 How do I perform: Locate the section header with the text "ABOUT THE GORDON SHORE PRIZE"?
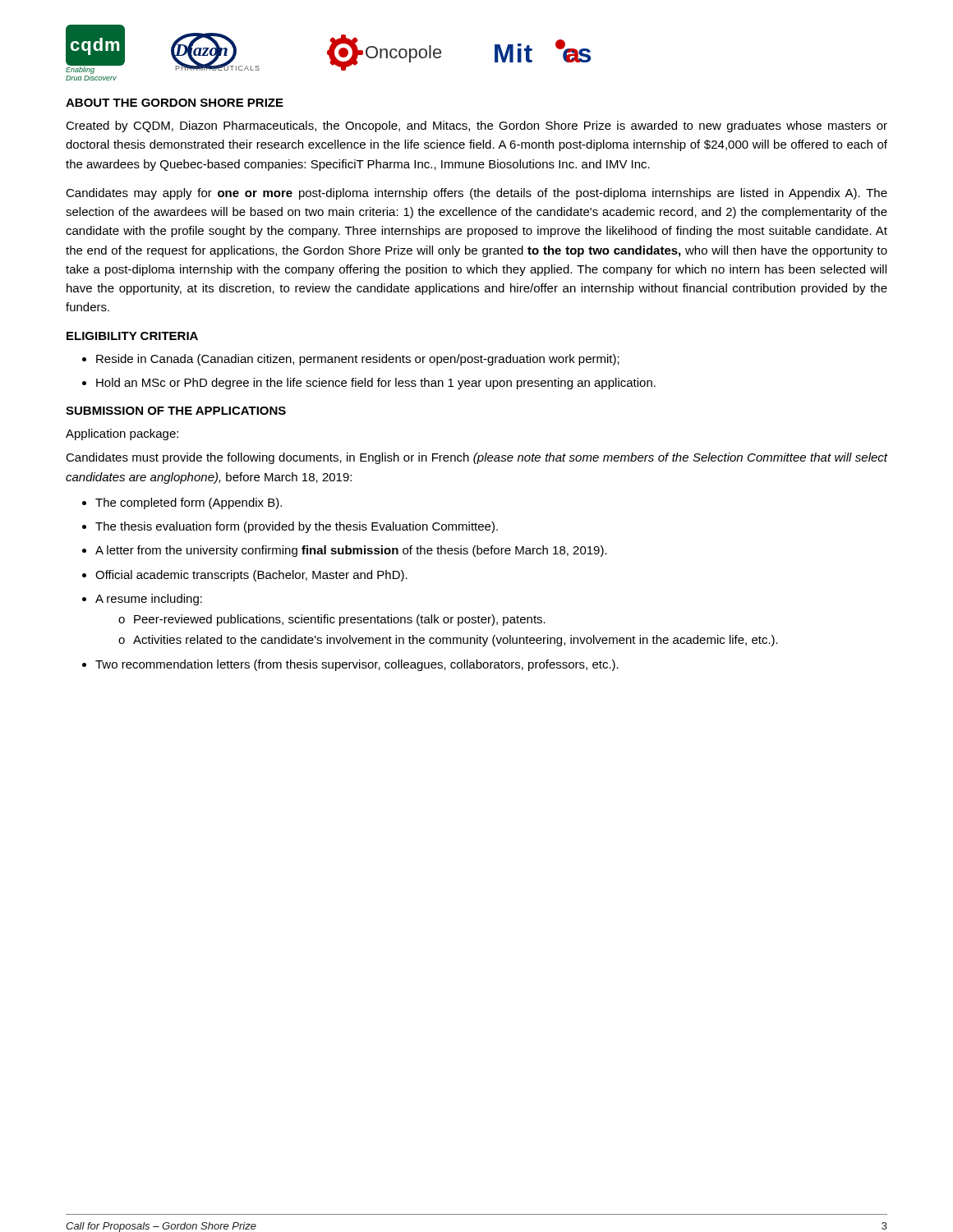175,102
